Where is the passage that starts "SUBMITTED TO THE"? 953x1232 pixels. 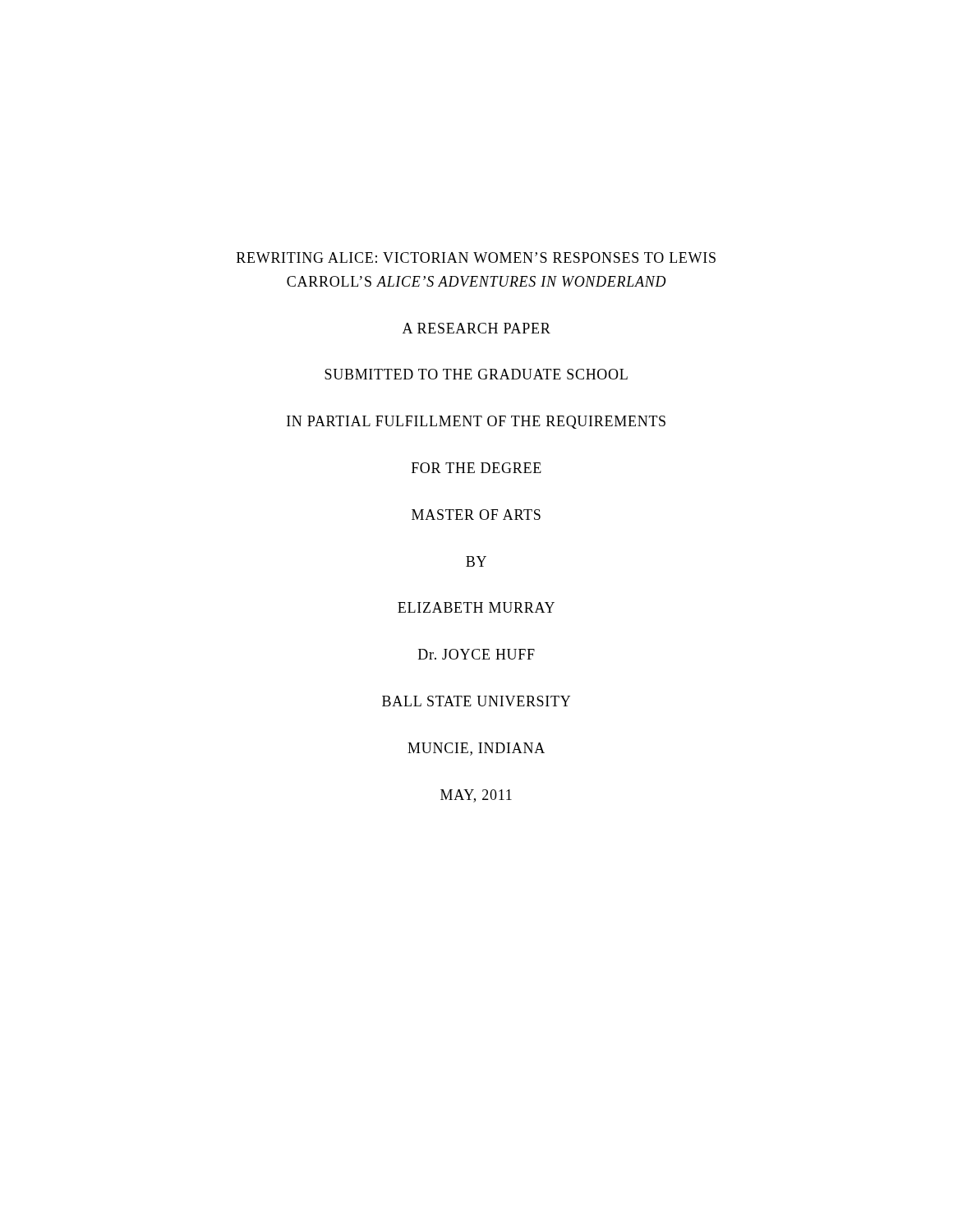coord(476,375)
